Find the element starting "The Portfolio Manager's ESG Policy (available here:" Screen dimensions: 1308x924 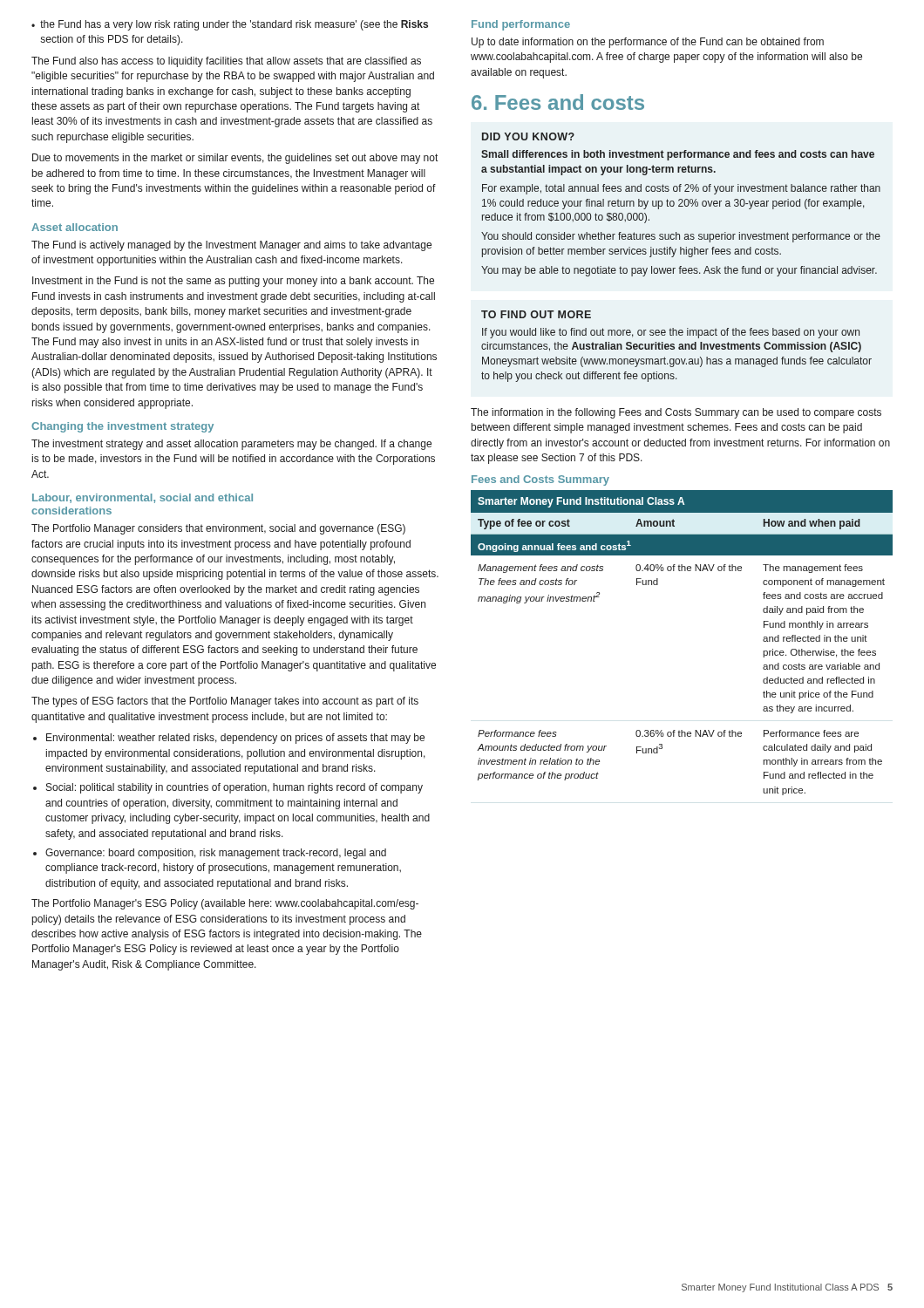(x=235, y=934)
